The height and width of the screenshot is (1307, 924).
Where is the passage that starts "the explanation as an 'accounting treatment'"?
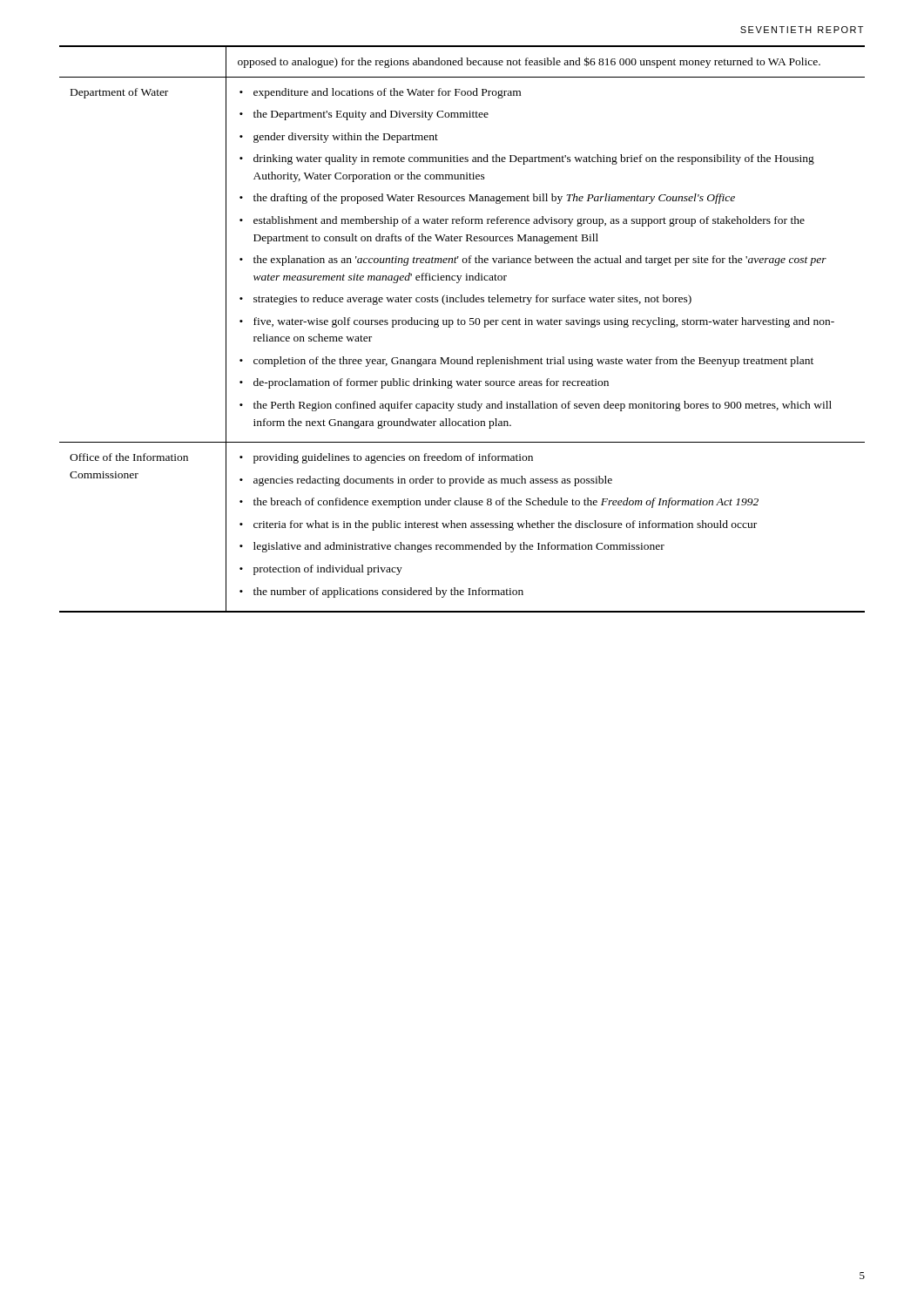click(x=539, y=268)
